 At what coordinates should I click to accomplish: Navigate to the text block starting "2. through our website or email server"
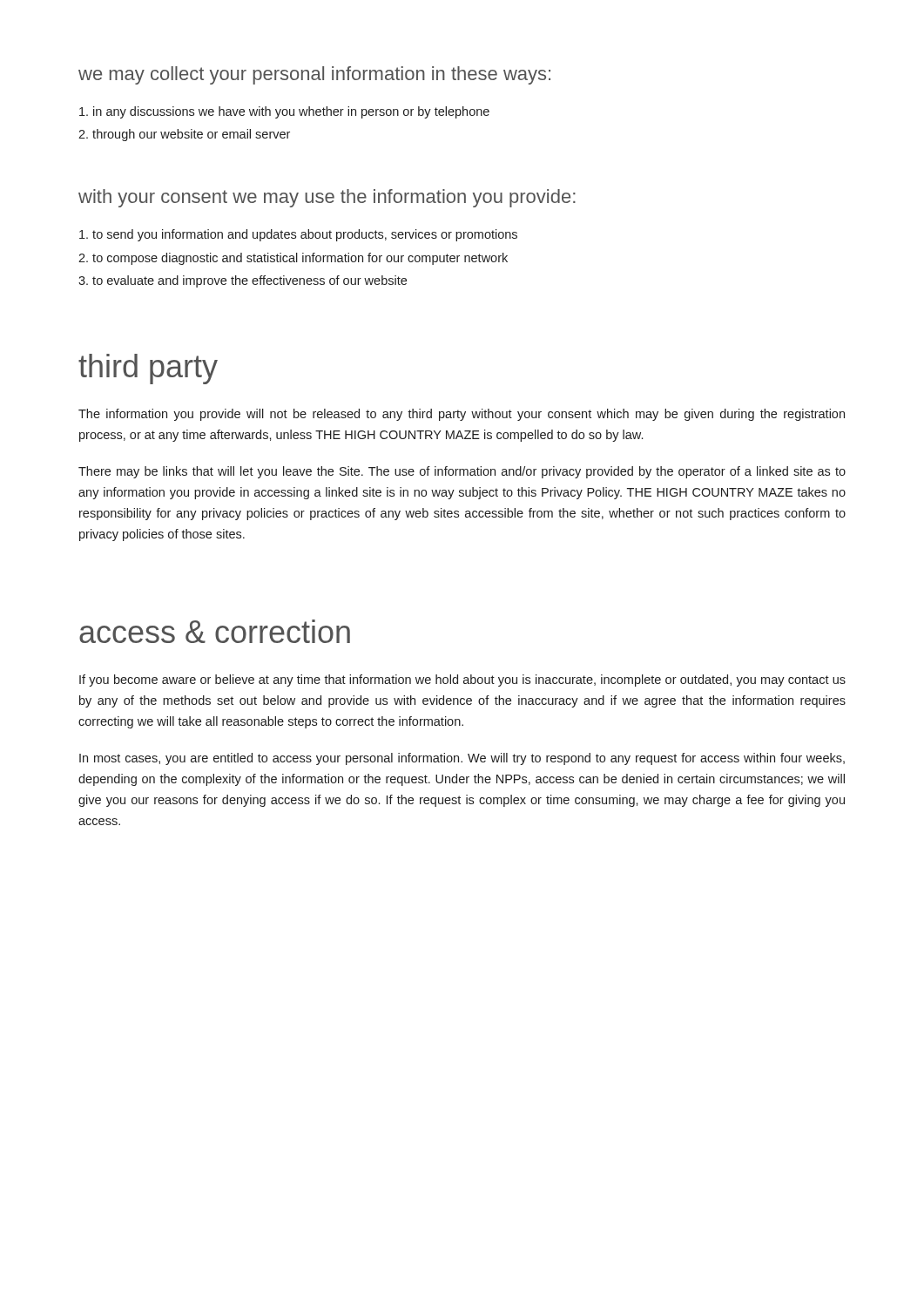(184, 135)
